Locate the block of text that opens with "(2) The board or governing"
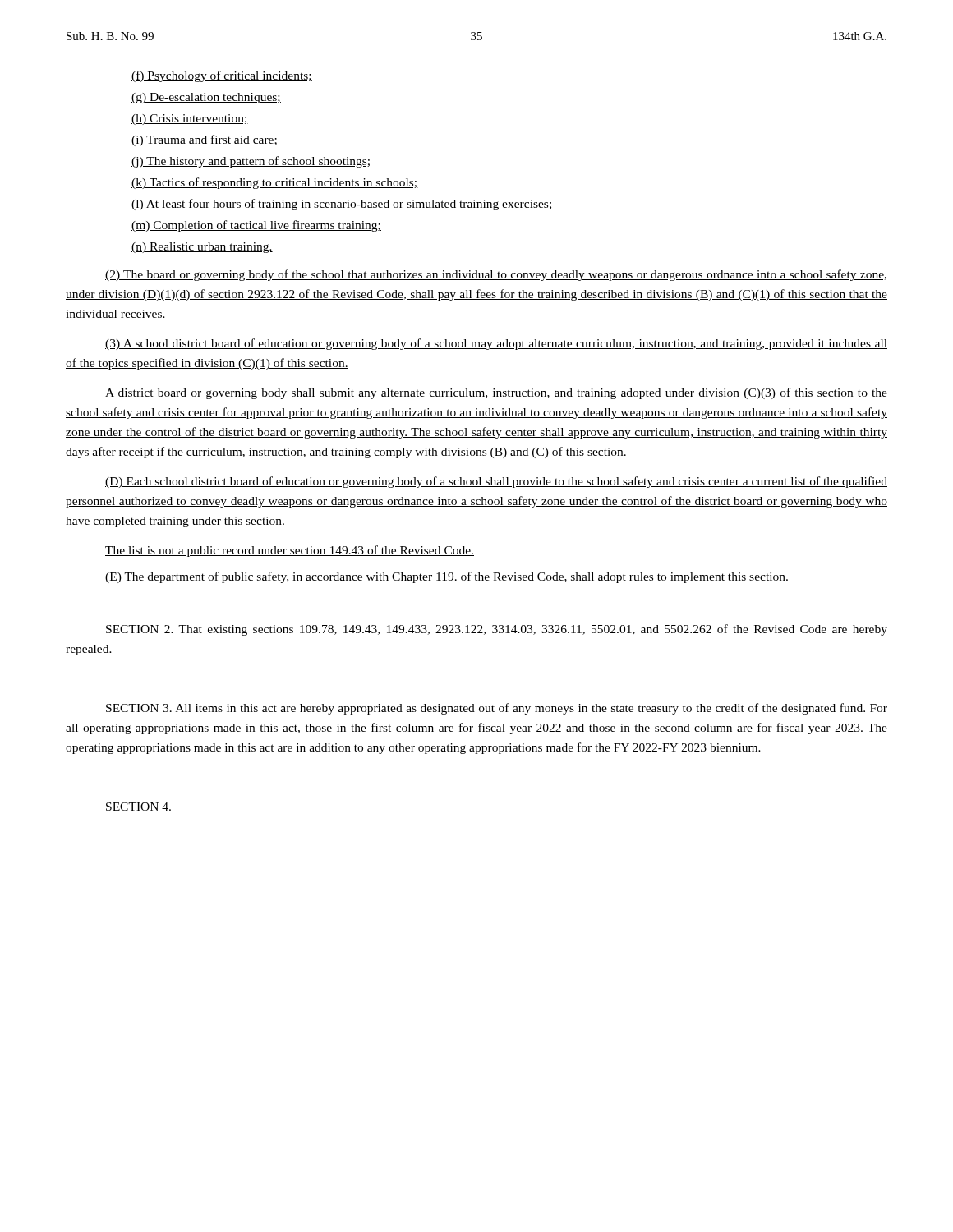The height and width of the screenshot is (1232, 953). tap(476, 294)
